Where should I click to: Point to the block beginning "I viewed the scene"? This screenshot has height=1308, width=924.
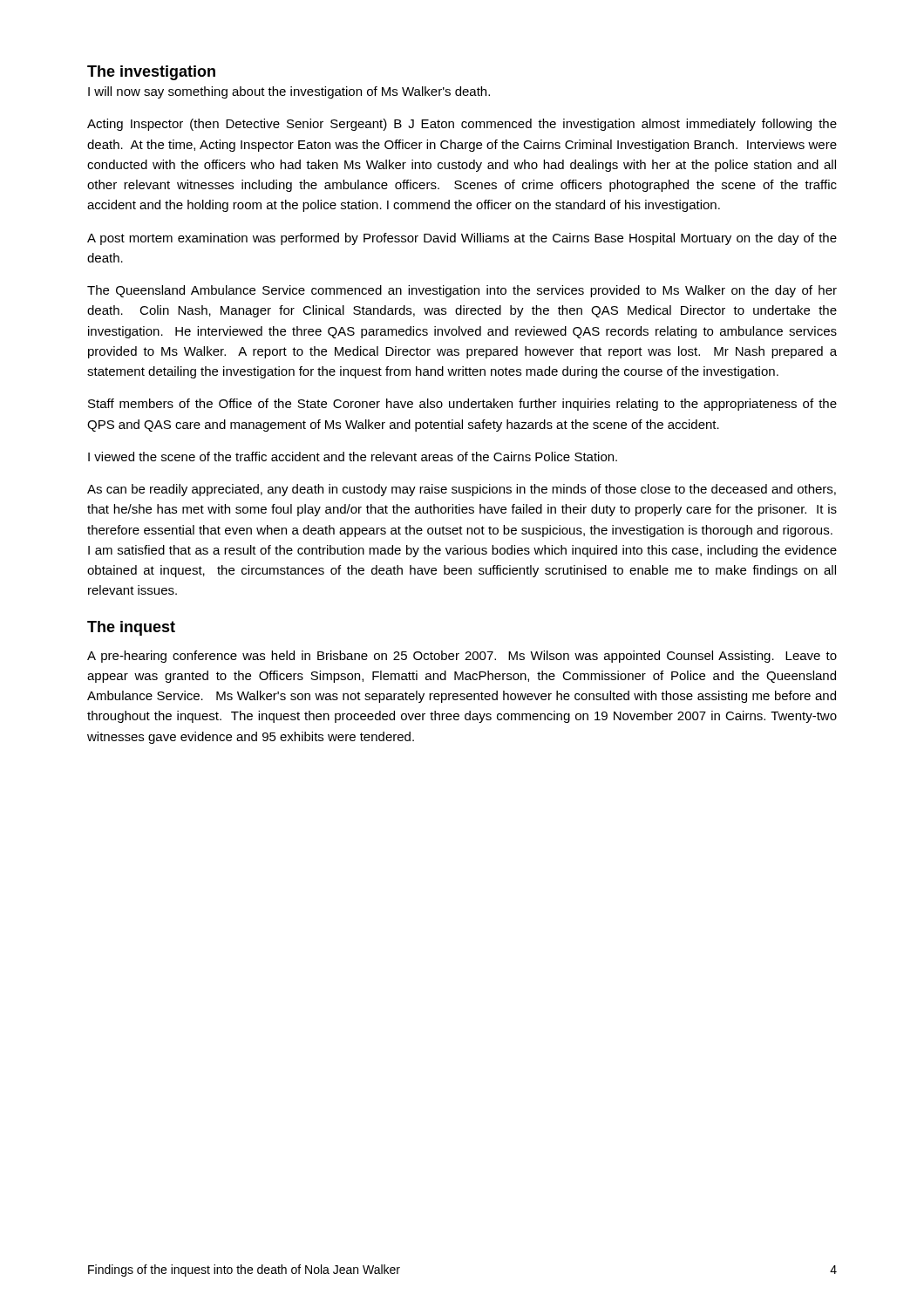pos(353,456)
